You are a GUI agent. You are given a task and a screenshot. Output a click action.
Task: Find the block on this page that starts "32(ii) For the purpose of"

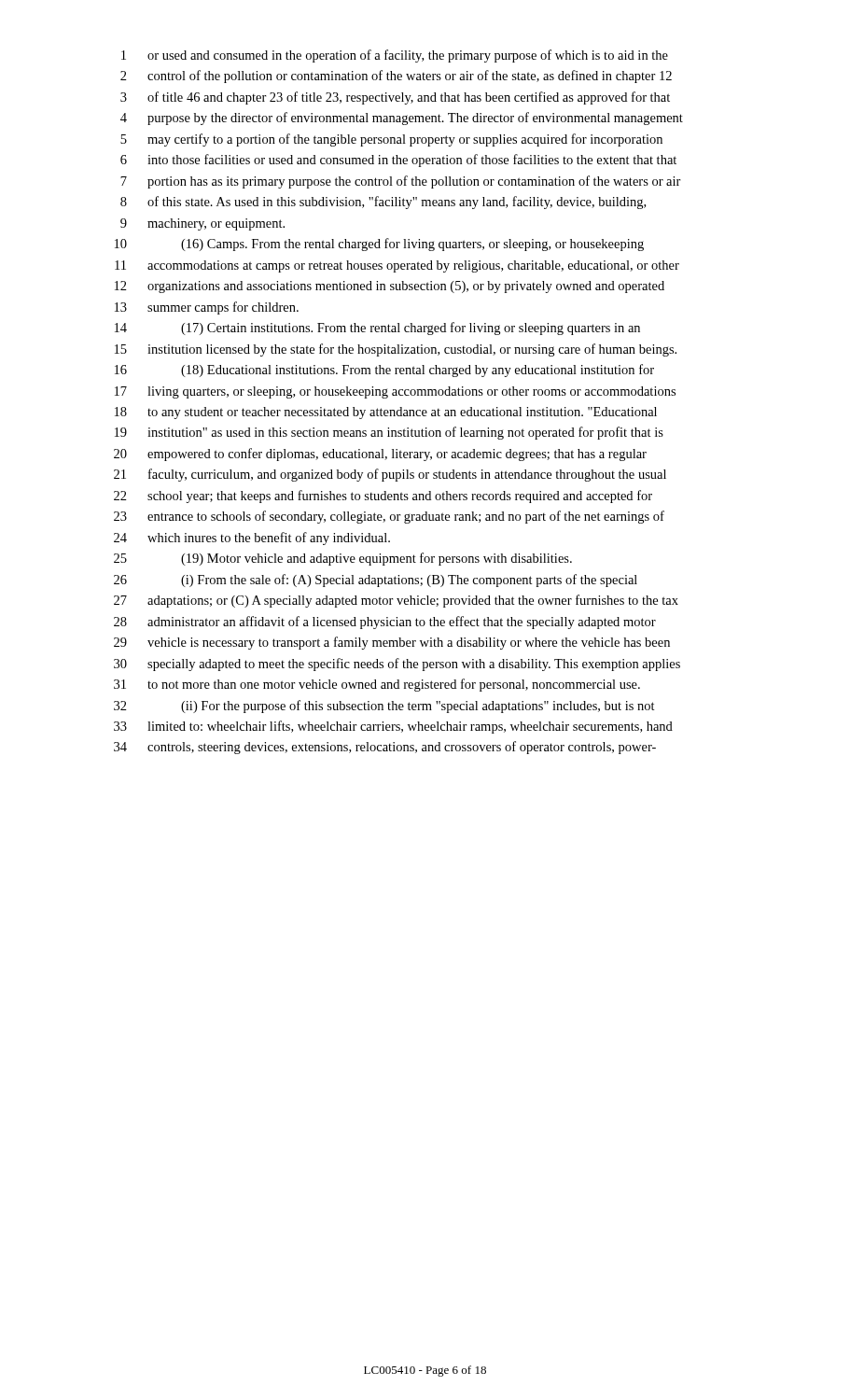(x=442, y=726)
